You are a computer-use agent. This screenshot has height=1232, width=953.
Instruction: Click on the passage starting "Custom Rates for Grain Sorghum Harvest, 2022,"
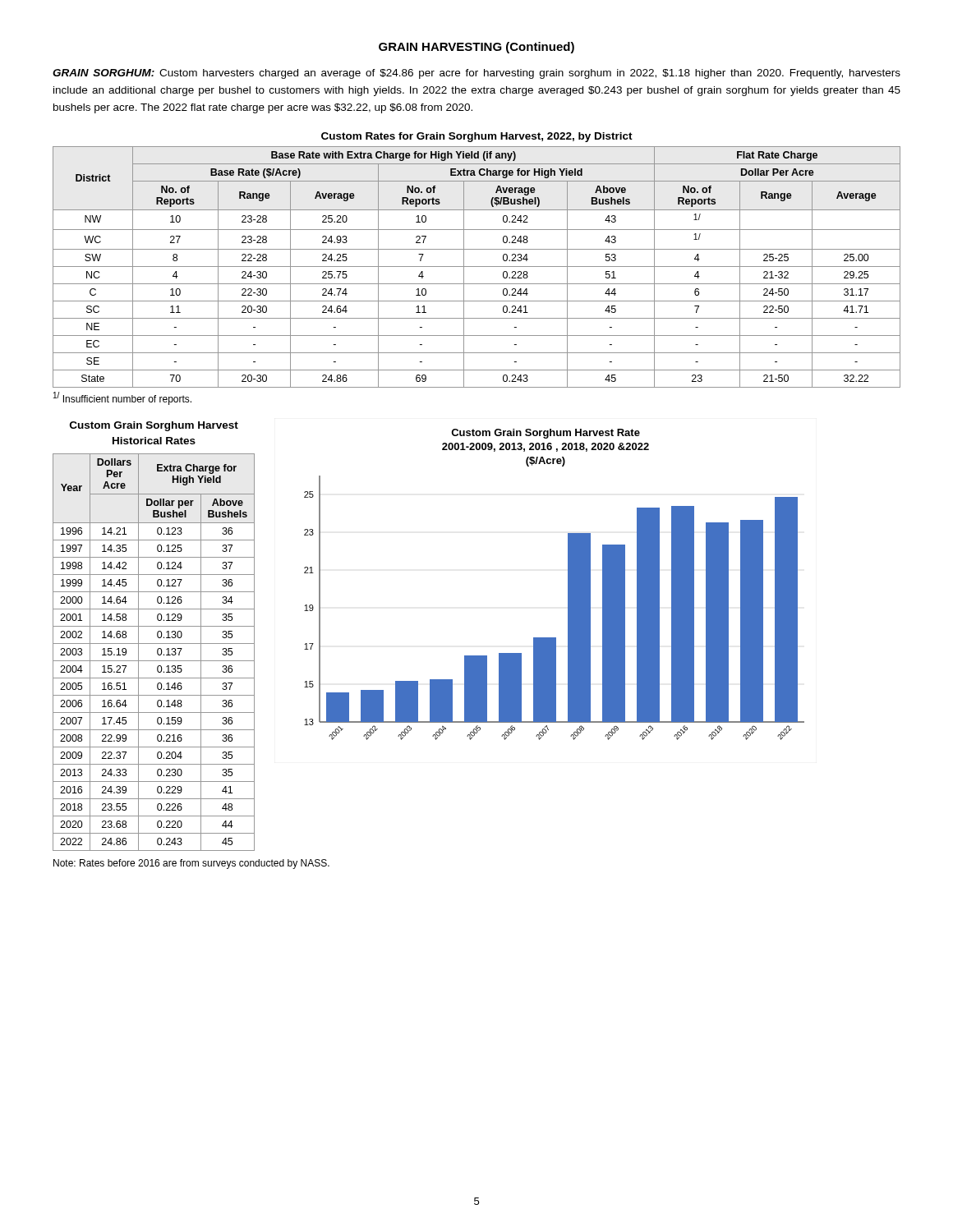(x=476, y=136)
